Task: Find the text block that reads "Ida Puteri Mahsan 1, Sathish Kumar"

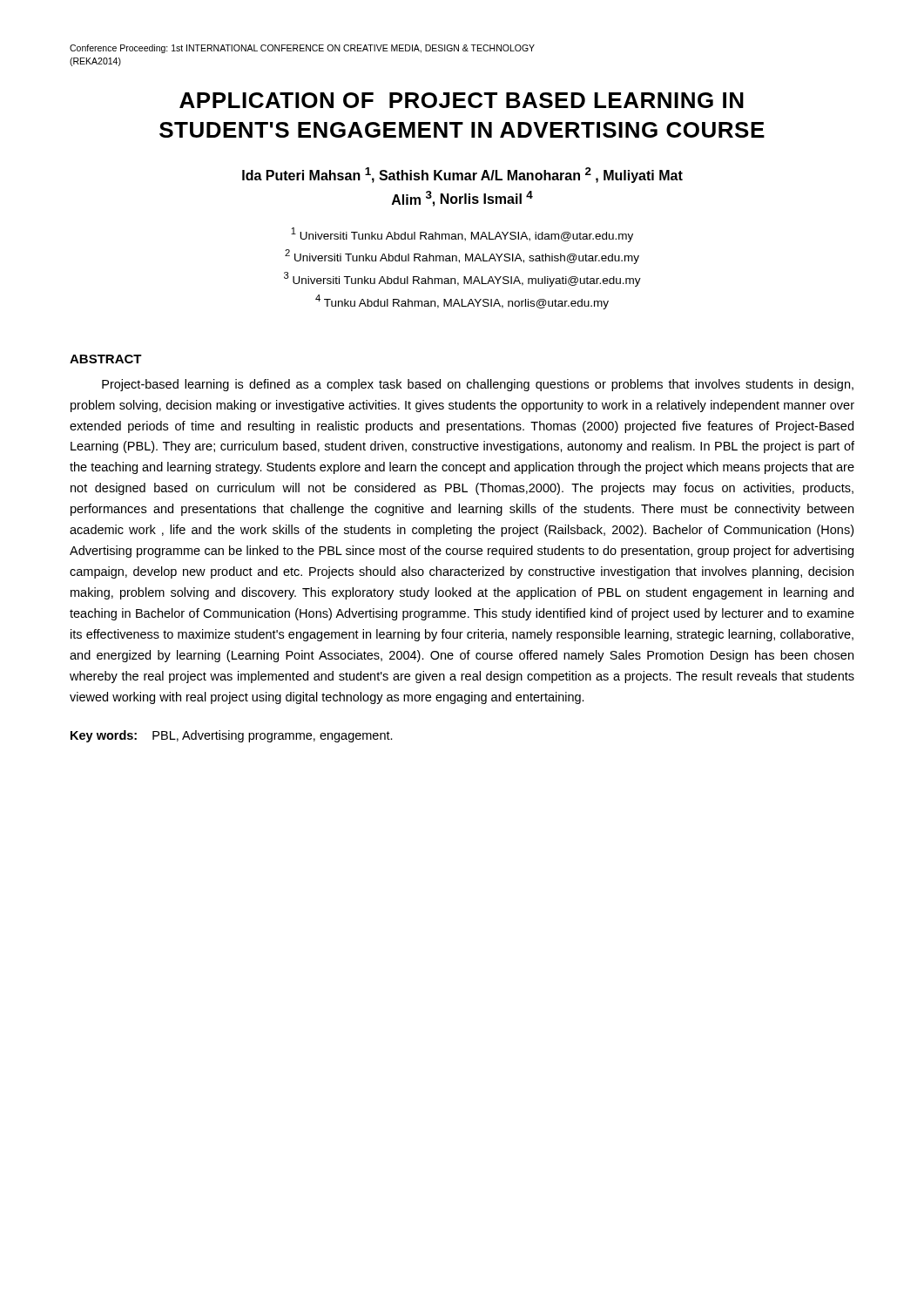Action: [462, 186]
